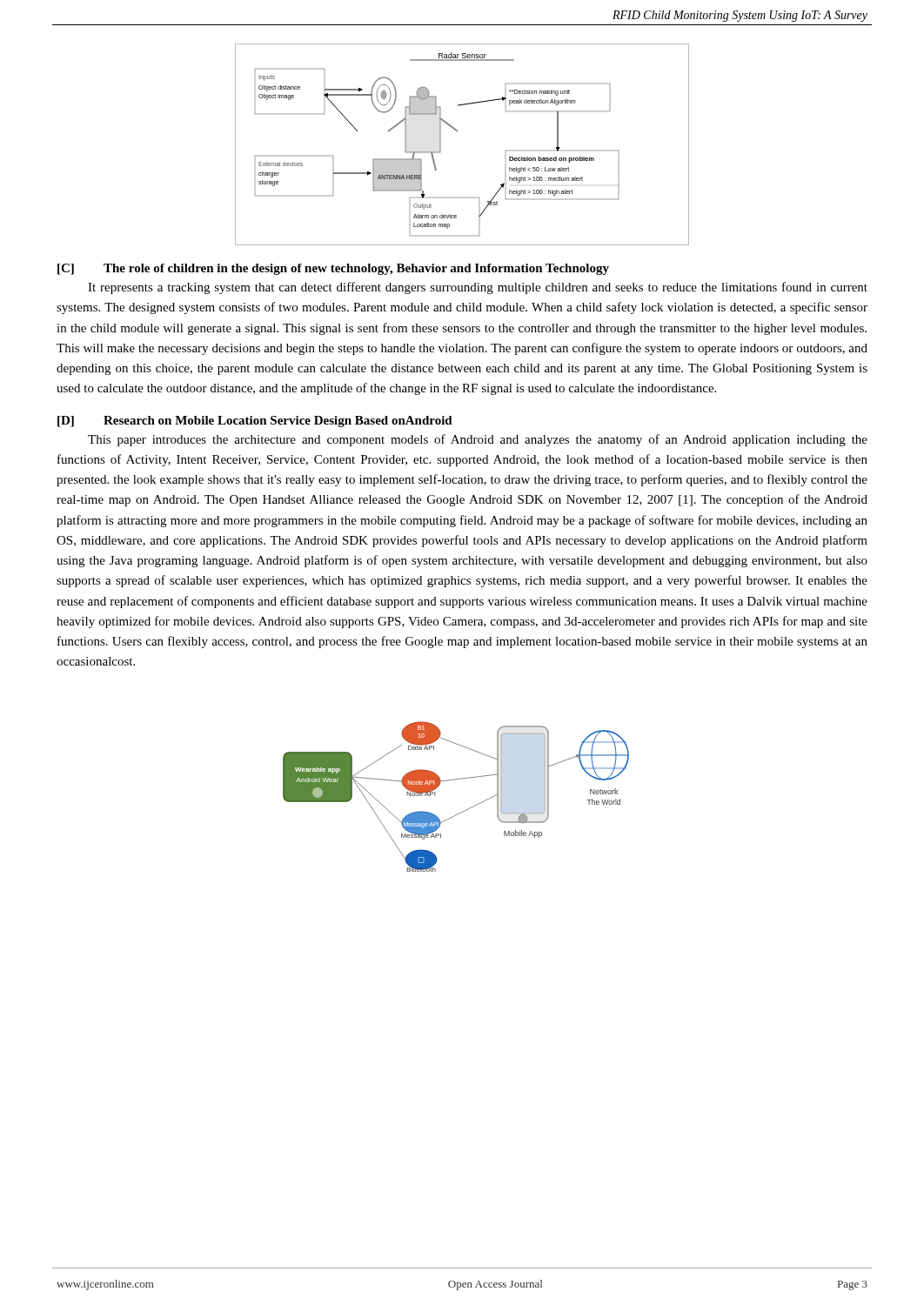Where is the section header that starts "[C] The role"?
The height and width of the screenshot is (1305, 924).
coord(333,268)
